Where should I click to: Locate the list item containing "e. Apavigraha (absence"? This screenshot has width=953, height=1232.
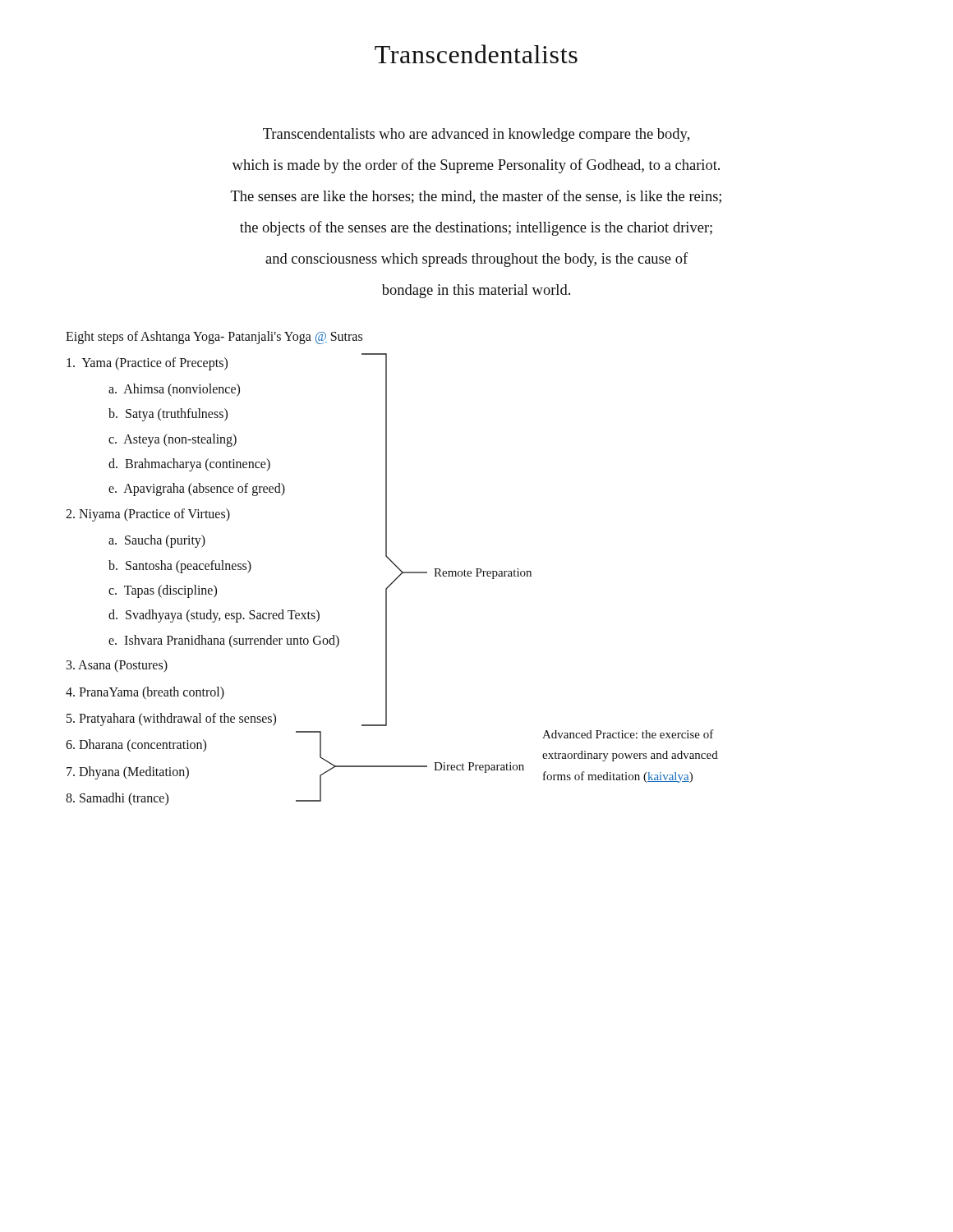point(197,489)
